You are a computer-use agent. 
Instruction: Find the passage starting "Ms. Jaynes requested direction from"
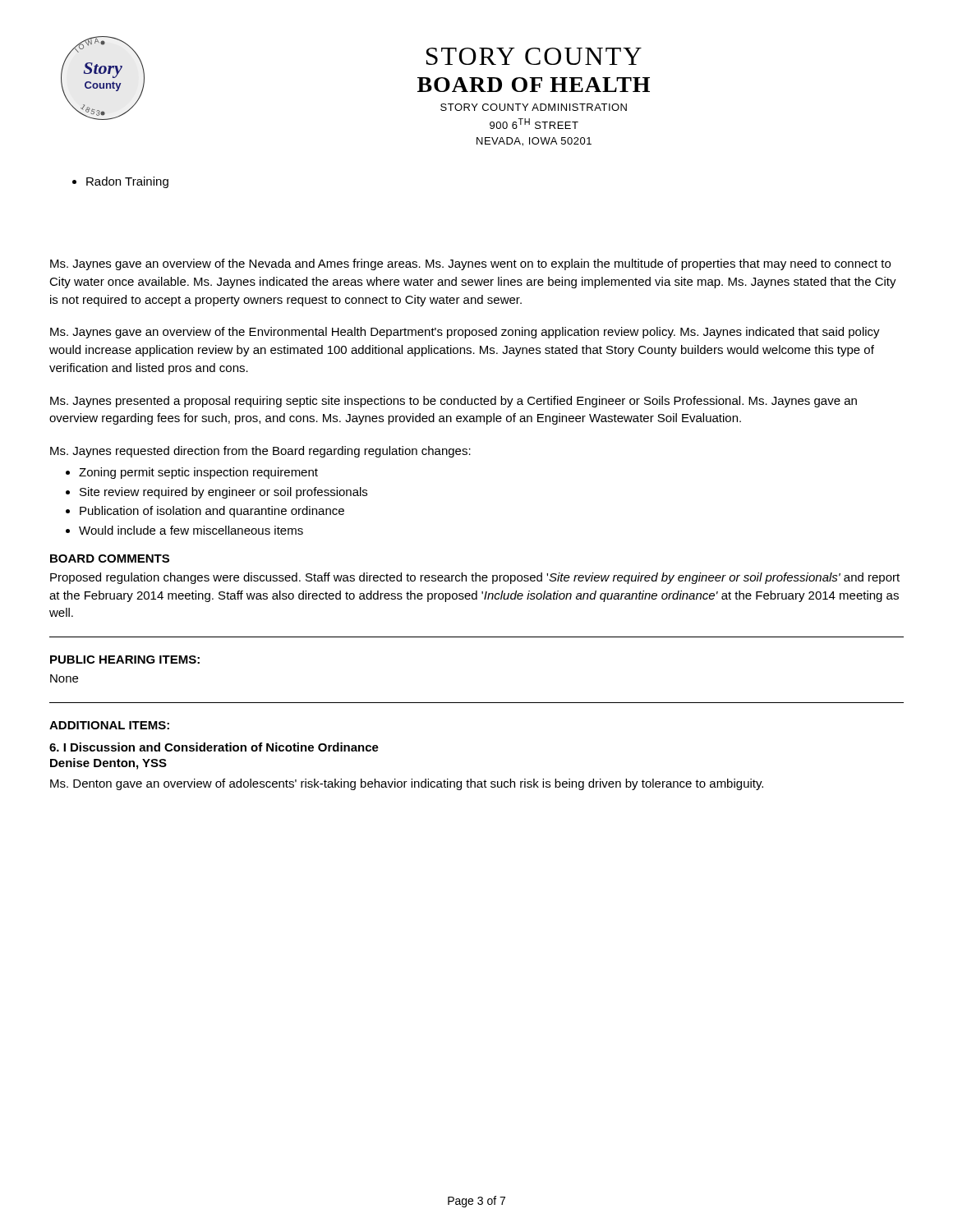[x=260, y=450]
